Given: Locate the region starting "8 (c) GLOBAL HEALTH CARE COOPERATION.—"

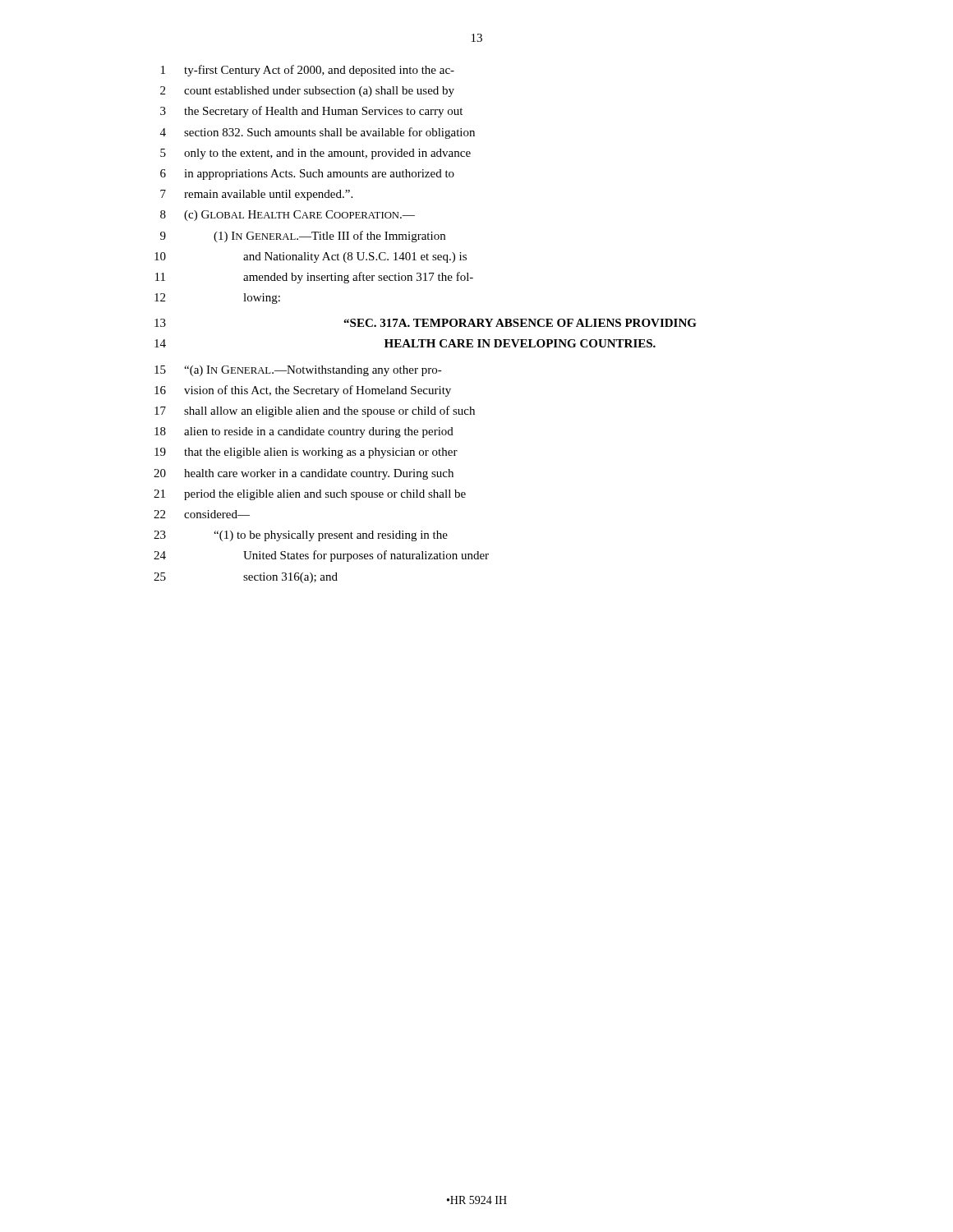Looking at the screenshot, I should pos(288,216).
